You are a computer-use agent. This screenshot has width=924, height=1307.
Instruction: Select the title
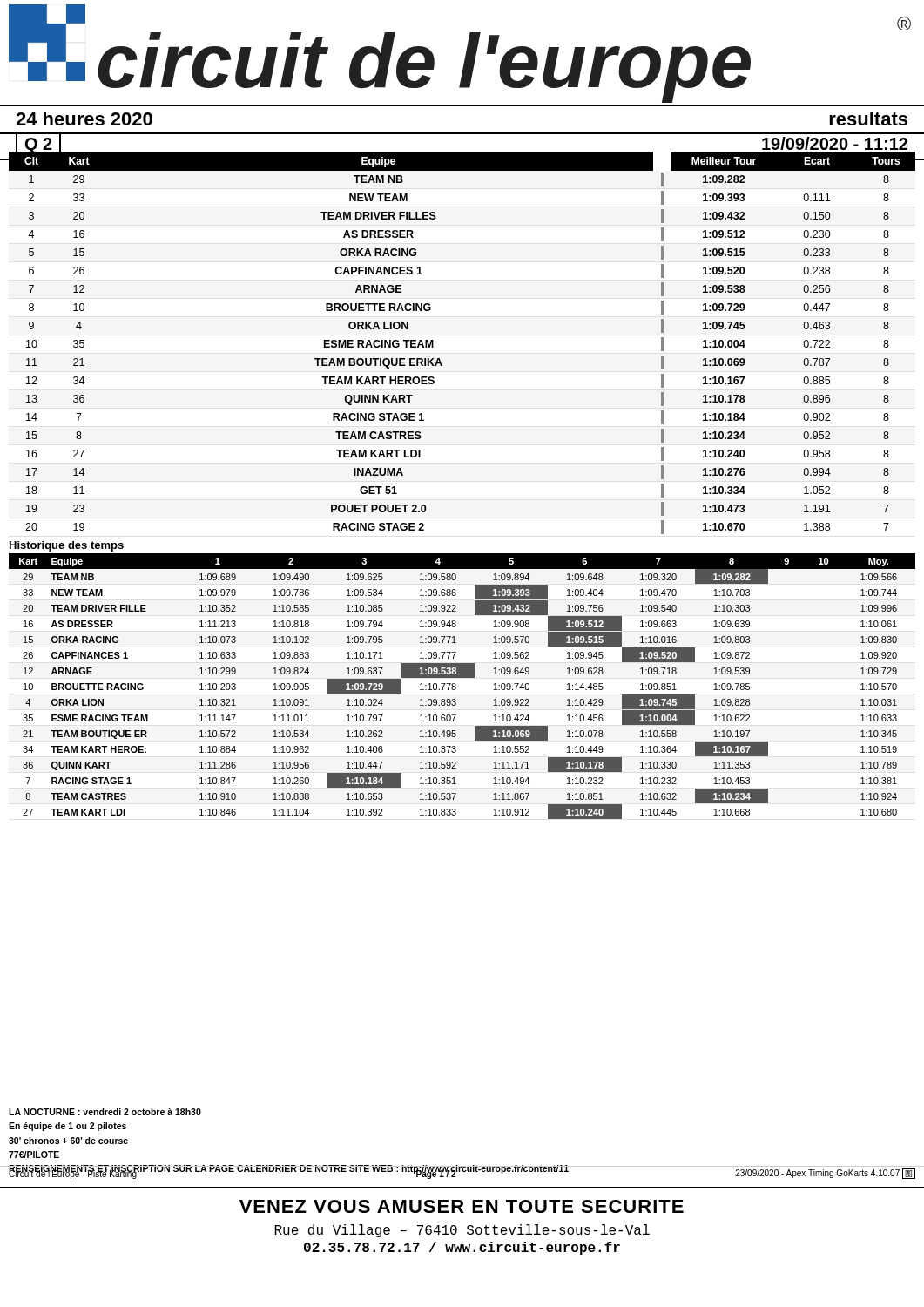(x=462, y=119)
